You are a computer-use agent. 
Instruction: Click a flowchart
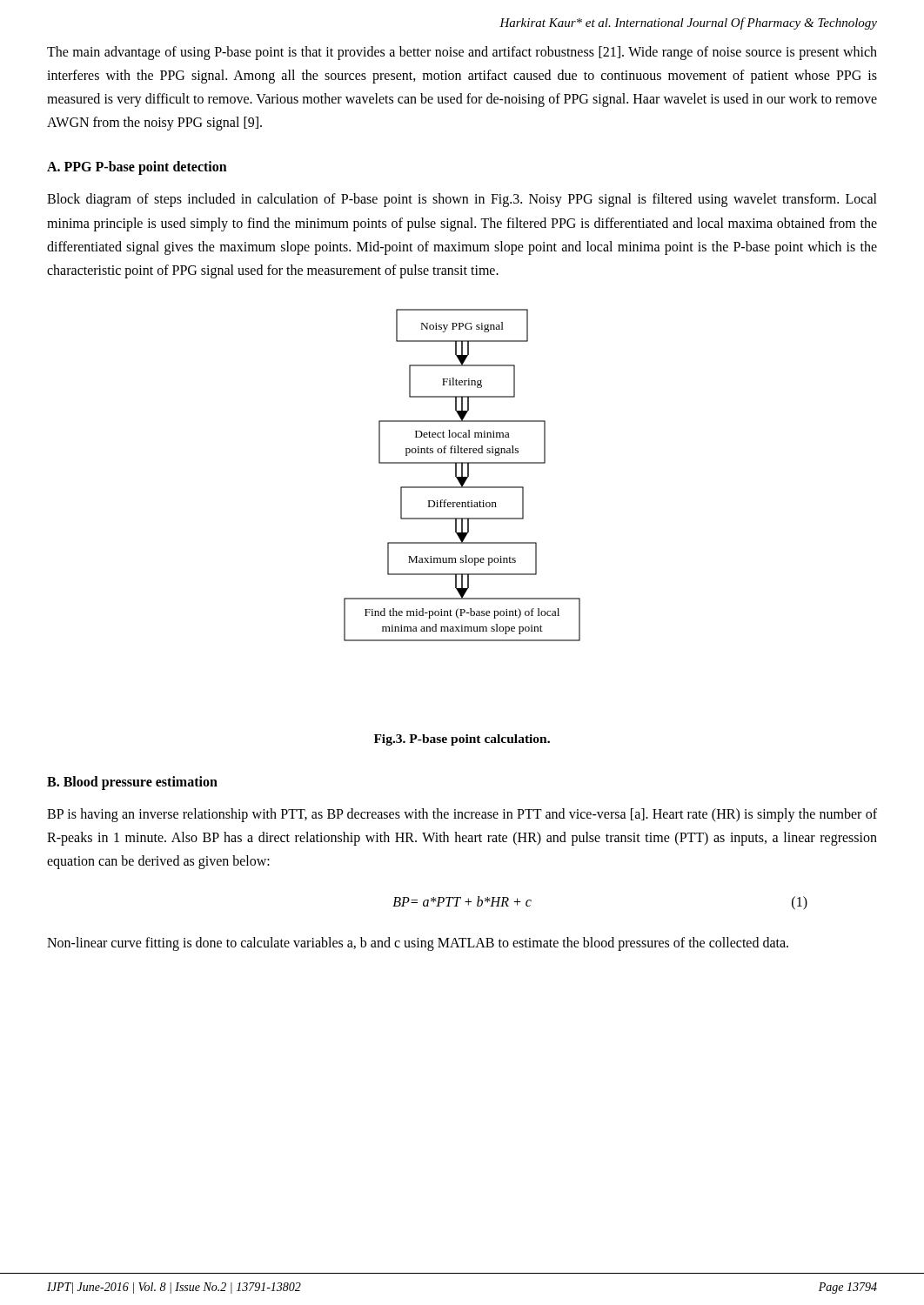point(462,510)
